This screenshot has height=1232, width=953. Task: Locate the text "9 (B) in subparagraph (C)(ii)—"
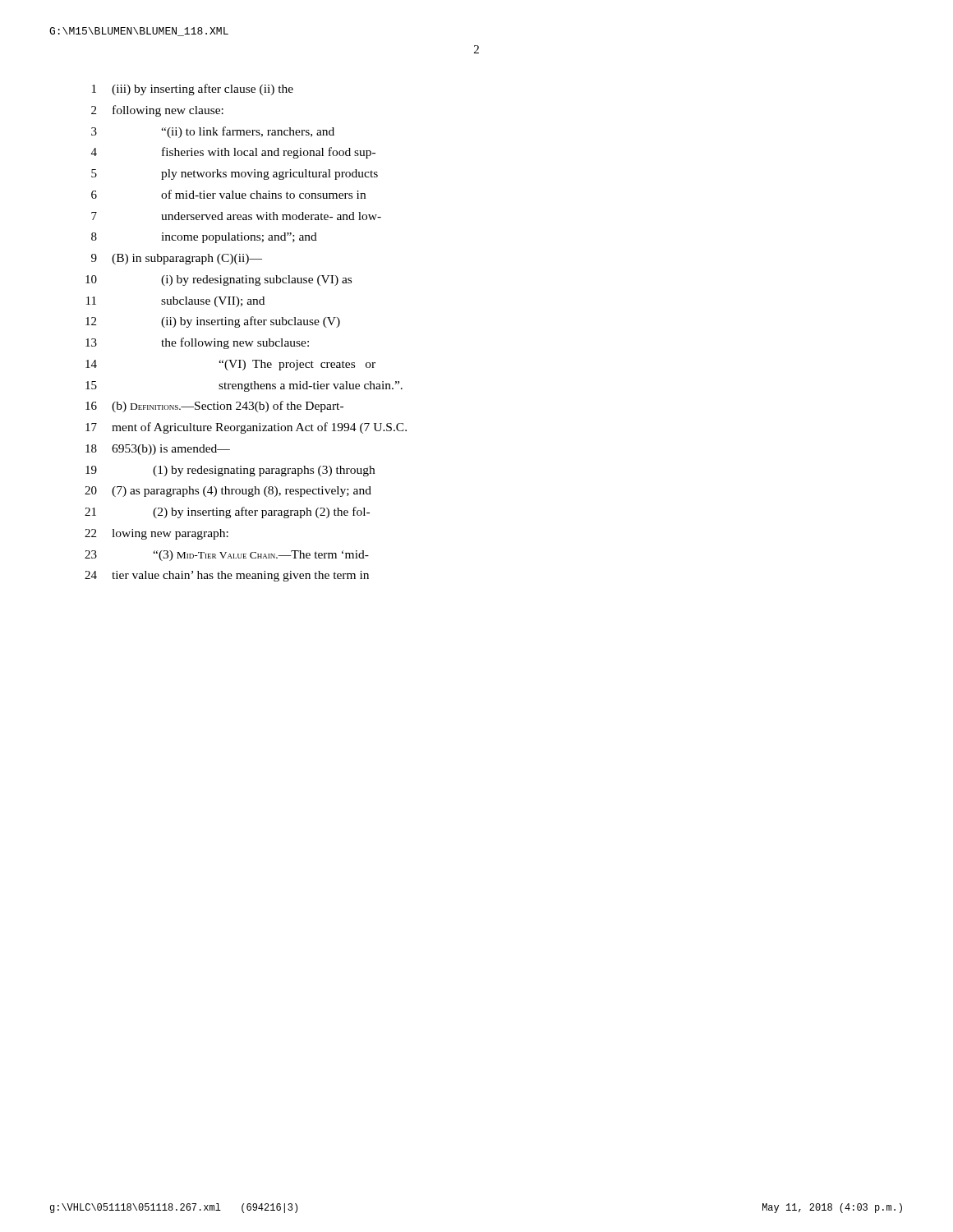177,259
